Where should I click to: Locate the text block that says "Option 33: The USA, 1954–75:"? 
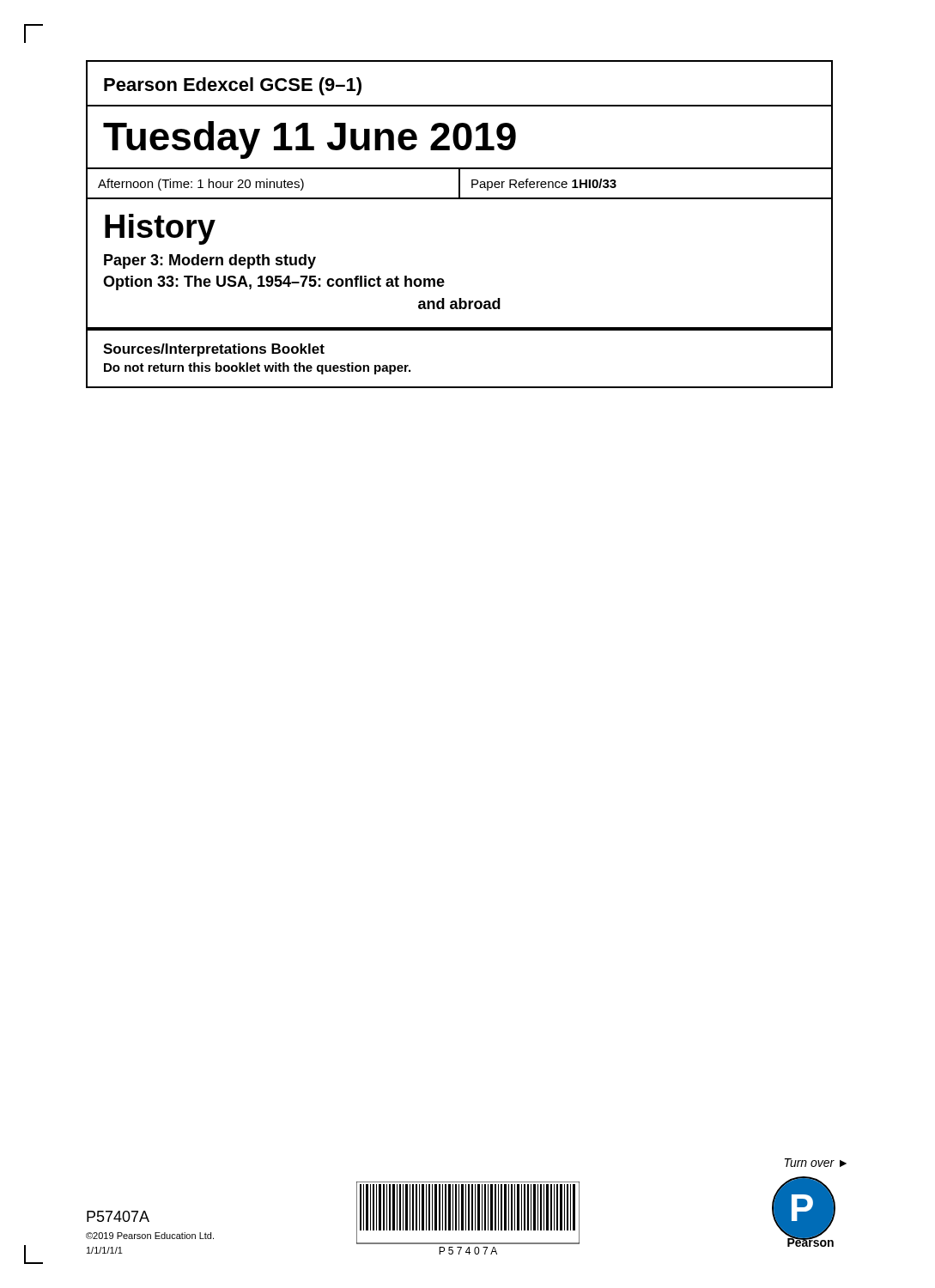click(x=274, y=282)
